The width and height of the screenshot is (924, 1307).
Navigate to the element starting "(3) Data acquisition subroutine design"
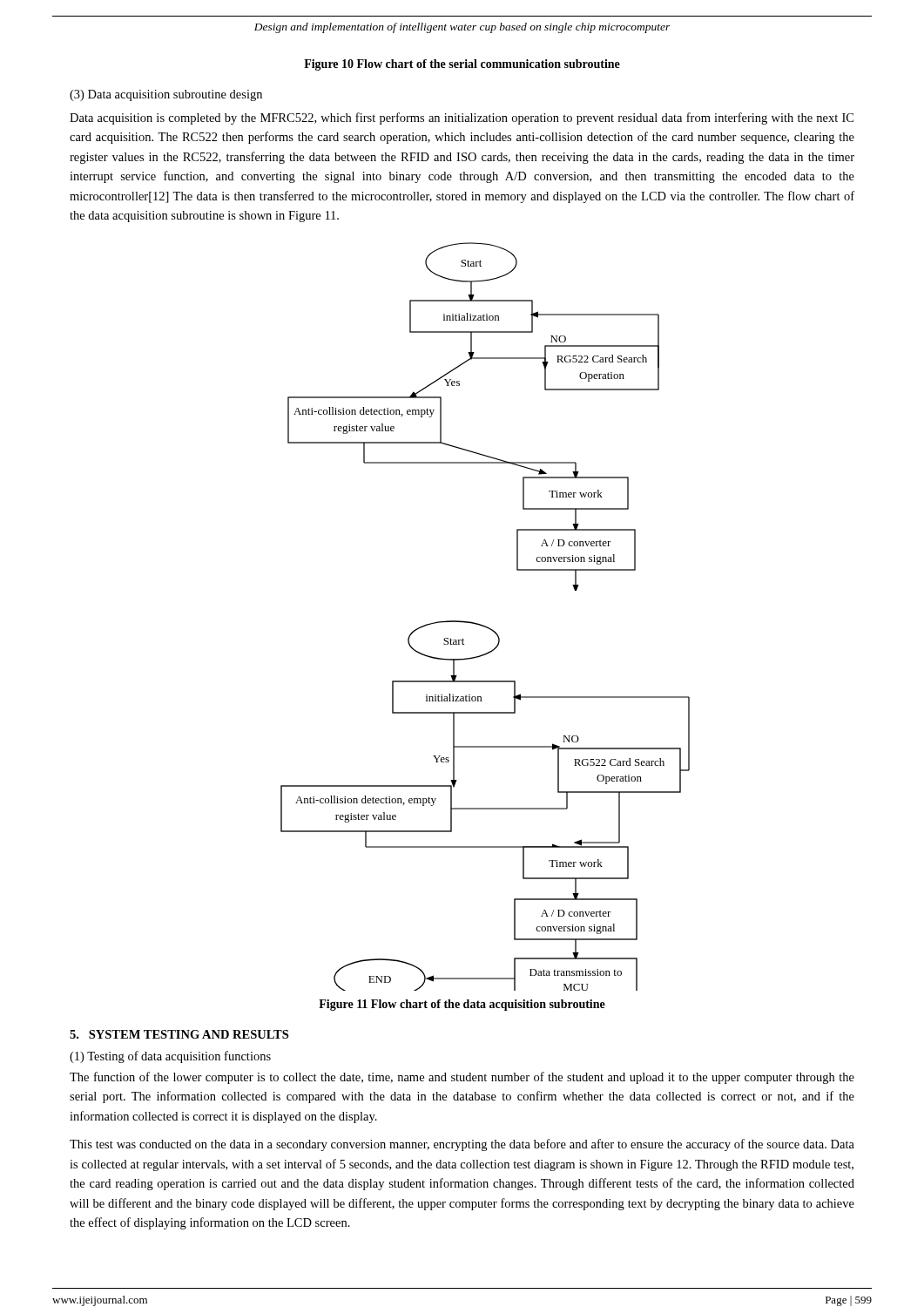coord(166,94)
